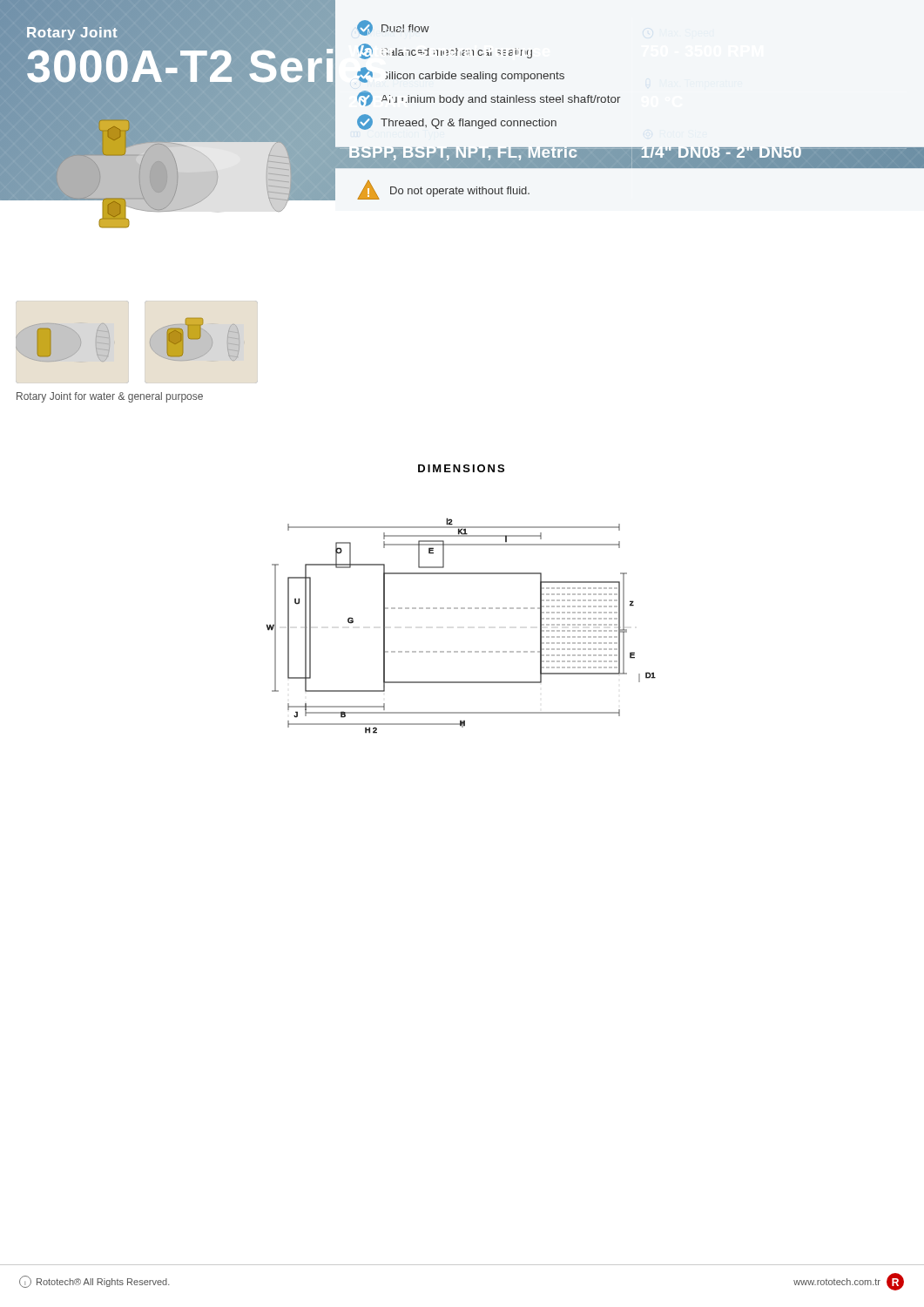Screen dimensions: 1307x924
Task: Locate the engineering diagram
Action: pyautogui.click(x=462, y=613)
